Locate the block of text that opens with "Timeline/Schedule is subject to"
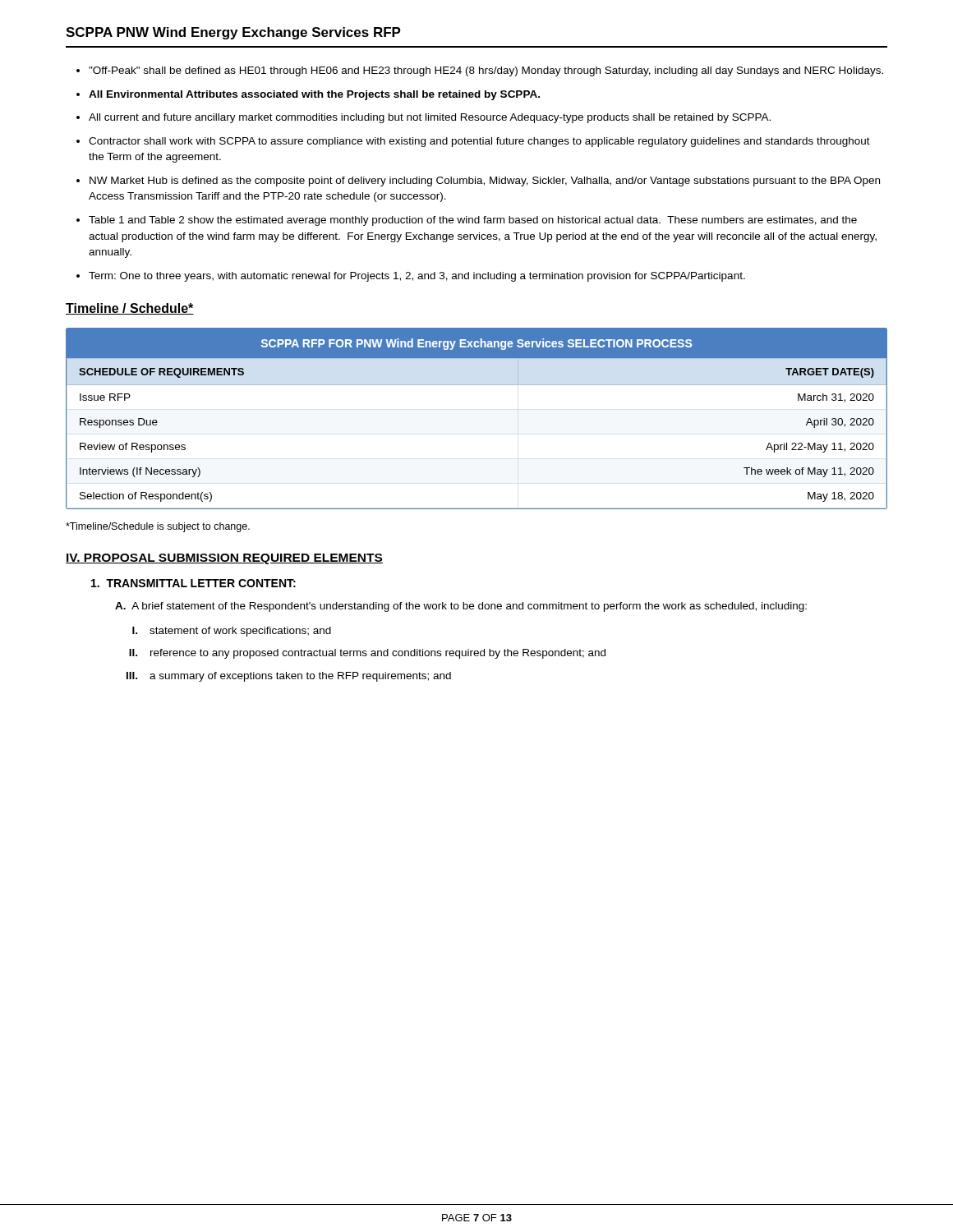The image size is (953, 1232). 158,527
